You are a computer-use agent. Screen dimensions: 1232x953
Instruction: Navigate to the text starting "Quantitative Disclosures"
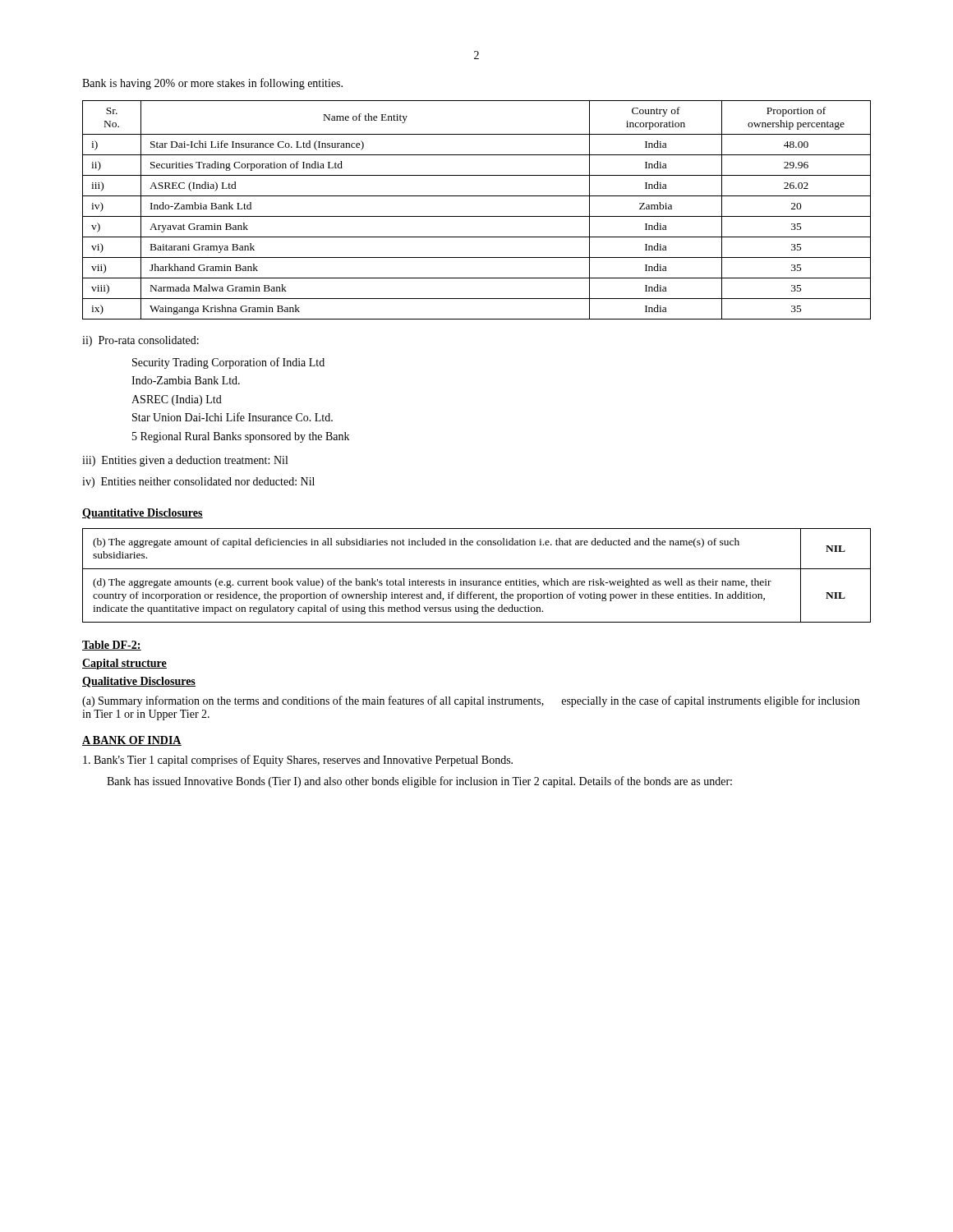click(x=142, y=513)
